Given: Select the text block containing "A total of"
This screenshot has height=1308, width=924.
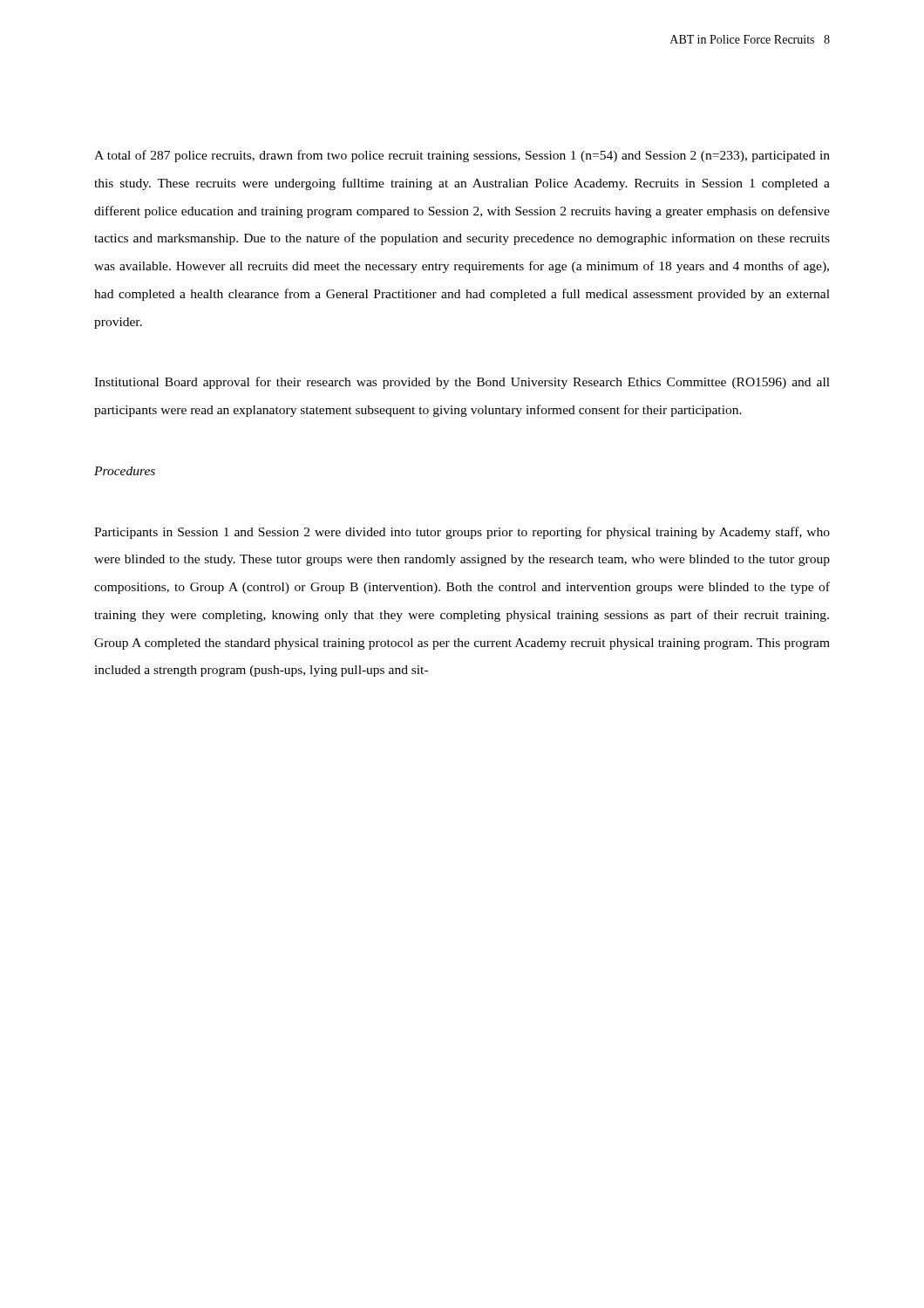Looking at the screenshot, I should coord(462,238).
